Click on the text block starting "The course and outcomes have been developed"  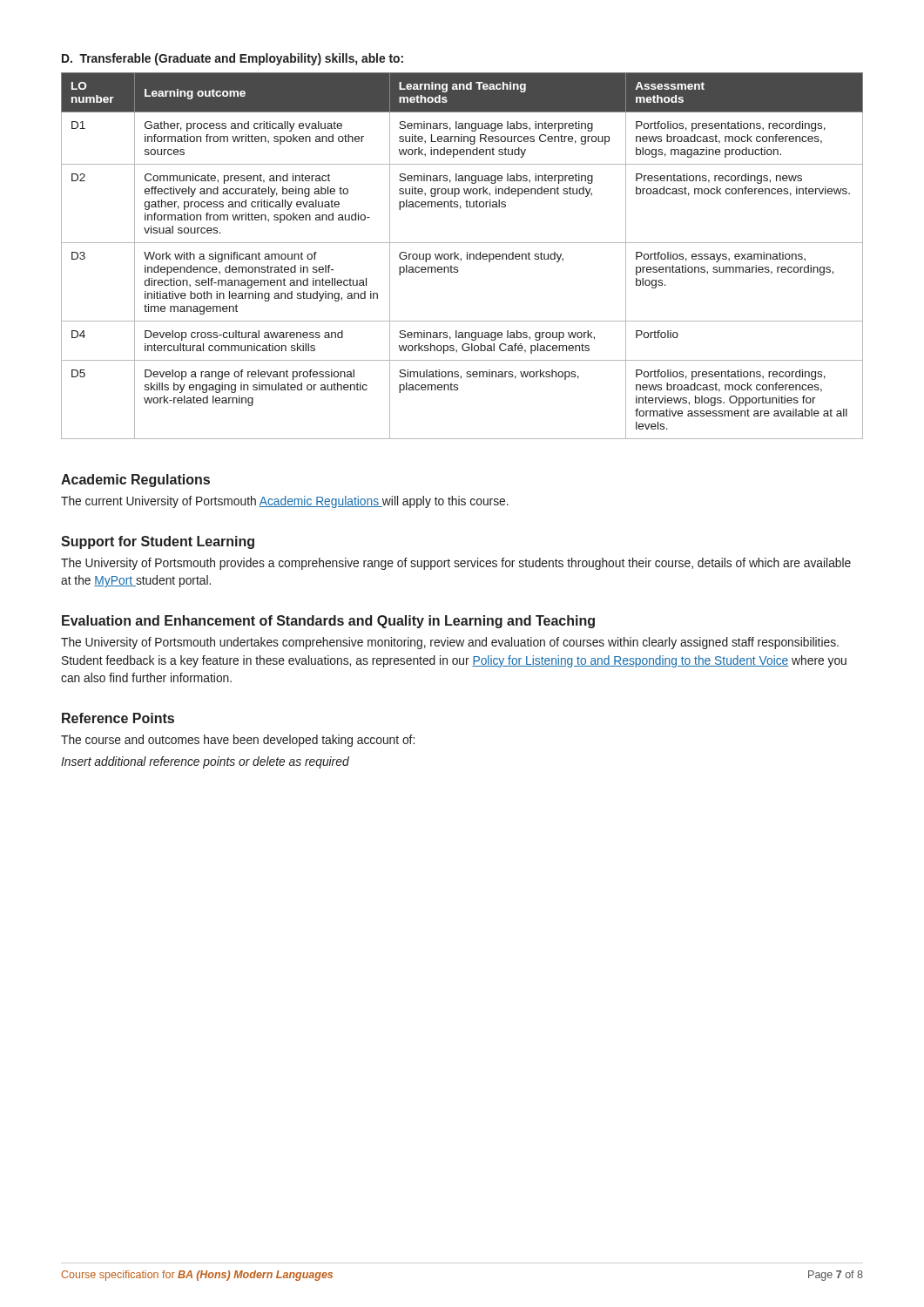point(238,740)
